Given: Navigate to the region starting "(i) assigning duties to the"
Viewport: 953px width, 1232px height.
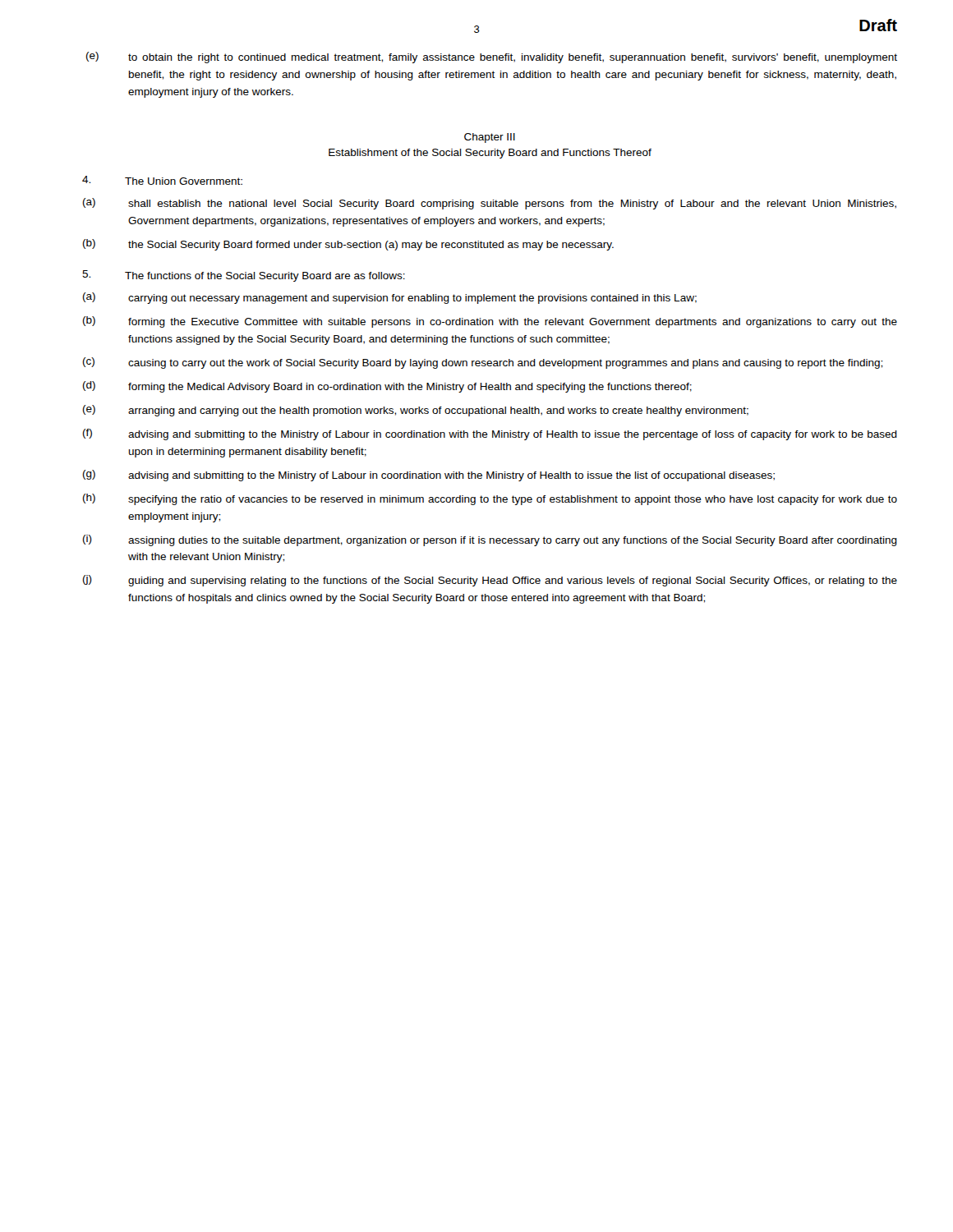Looking at the screenshot, I should (490, 549).
